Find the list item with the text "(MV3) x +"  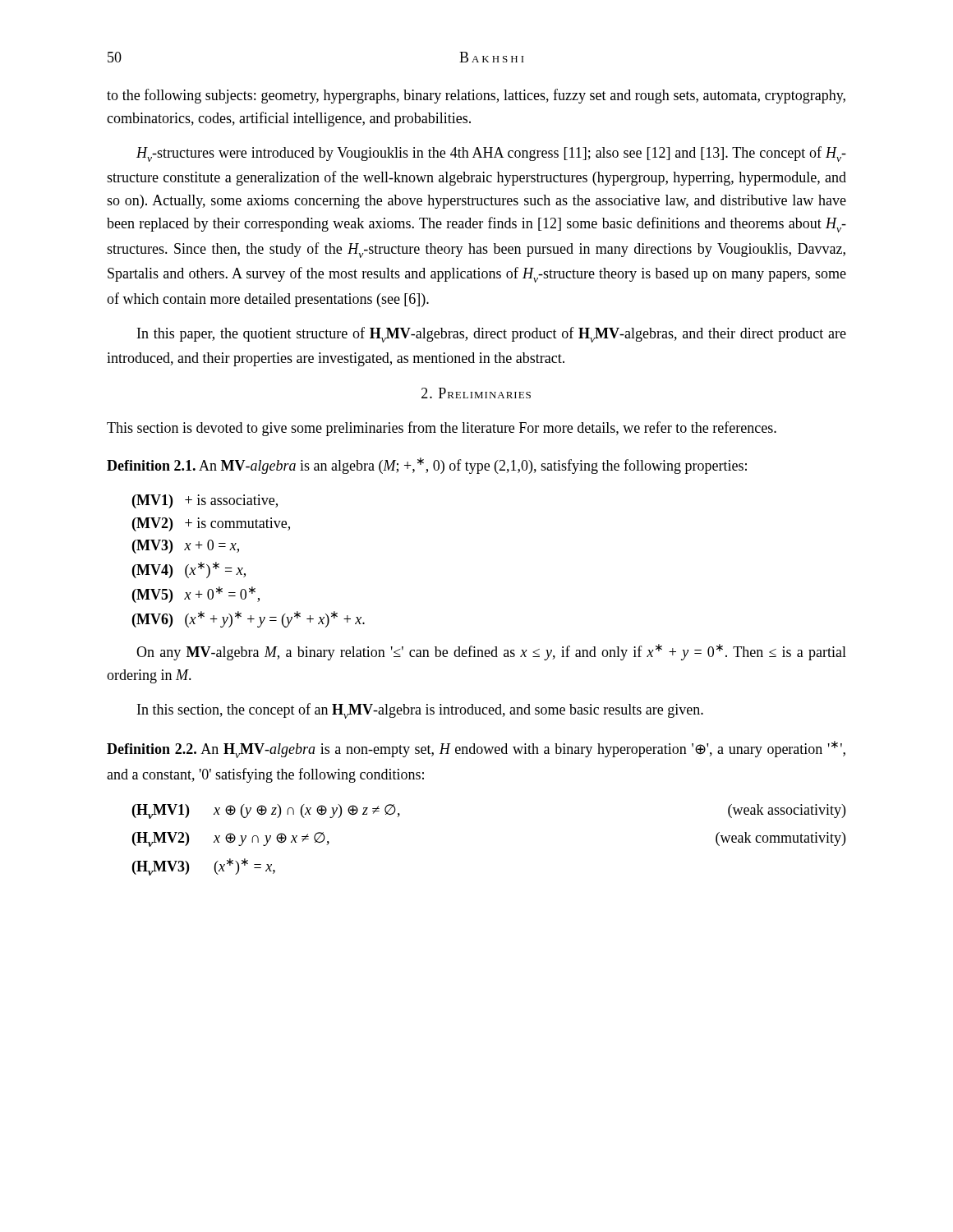[x=186, y=547]
